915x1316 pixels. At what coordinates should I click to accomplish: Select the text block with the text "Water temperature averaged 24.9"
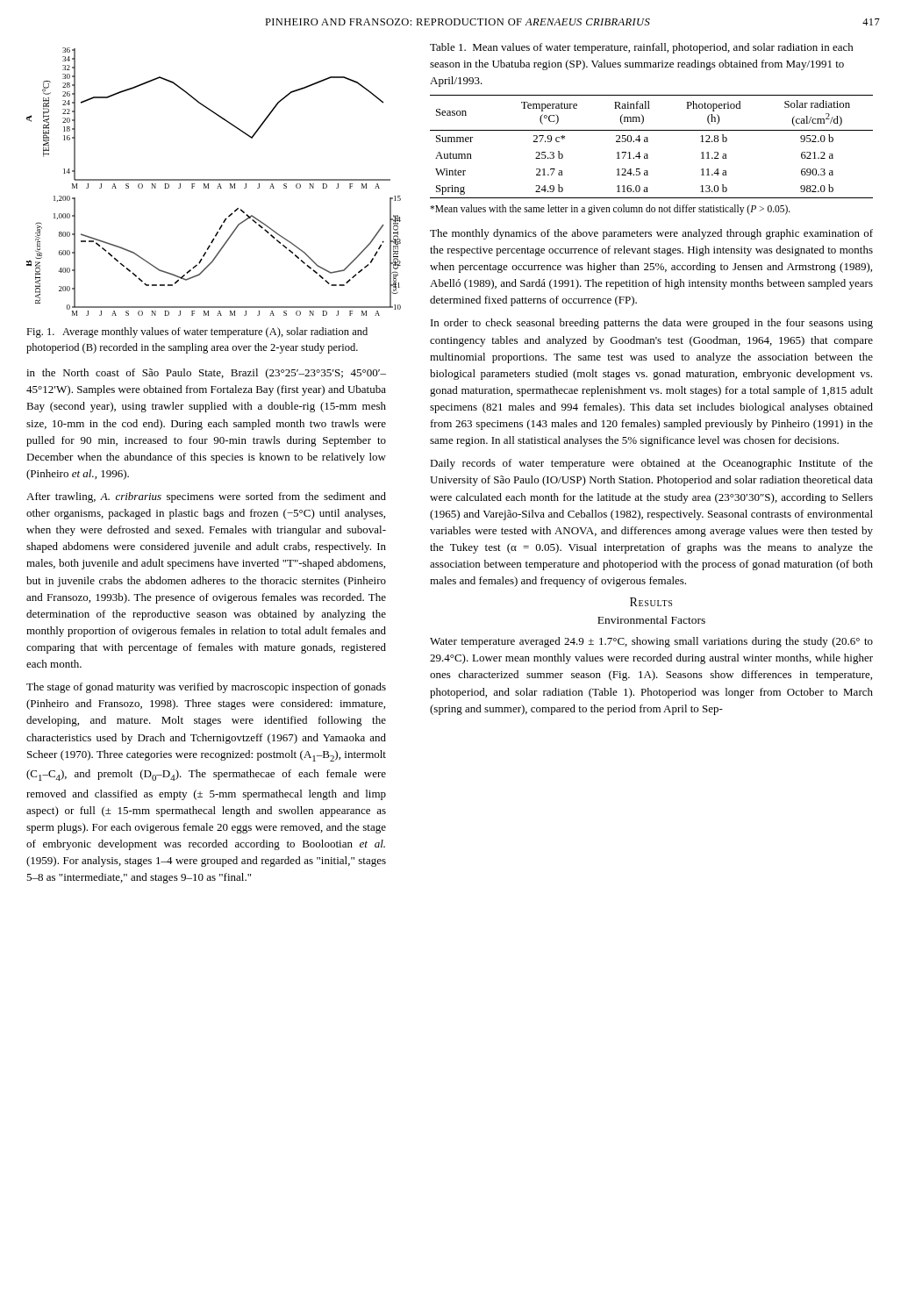pos(651,675)
